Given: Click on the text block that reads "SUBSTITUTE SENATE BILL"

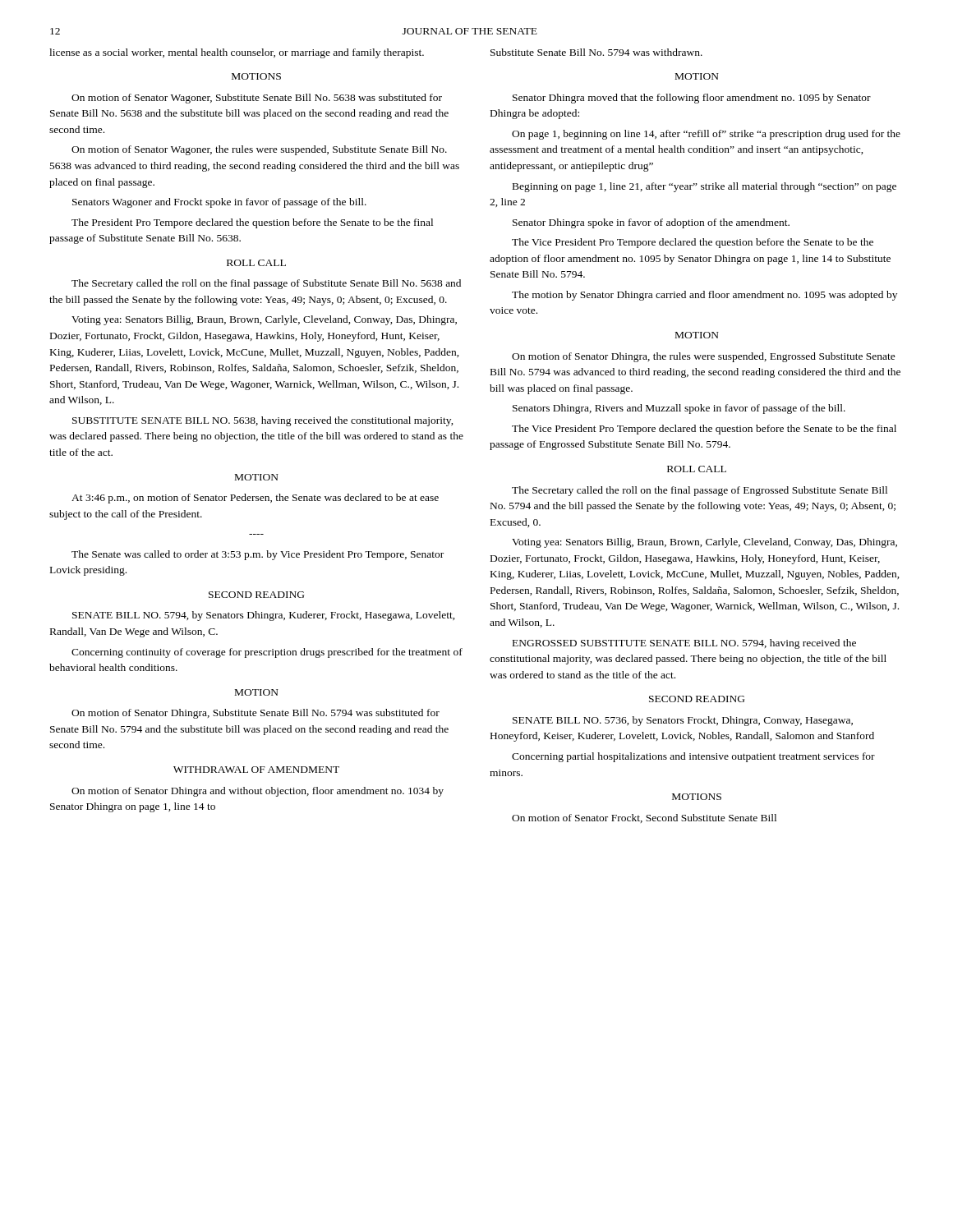Looking at the screenshot, I should tap(256, 436).
